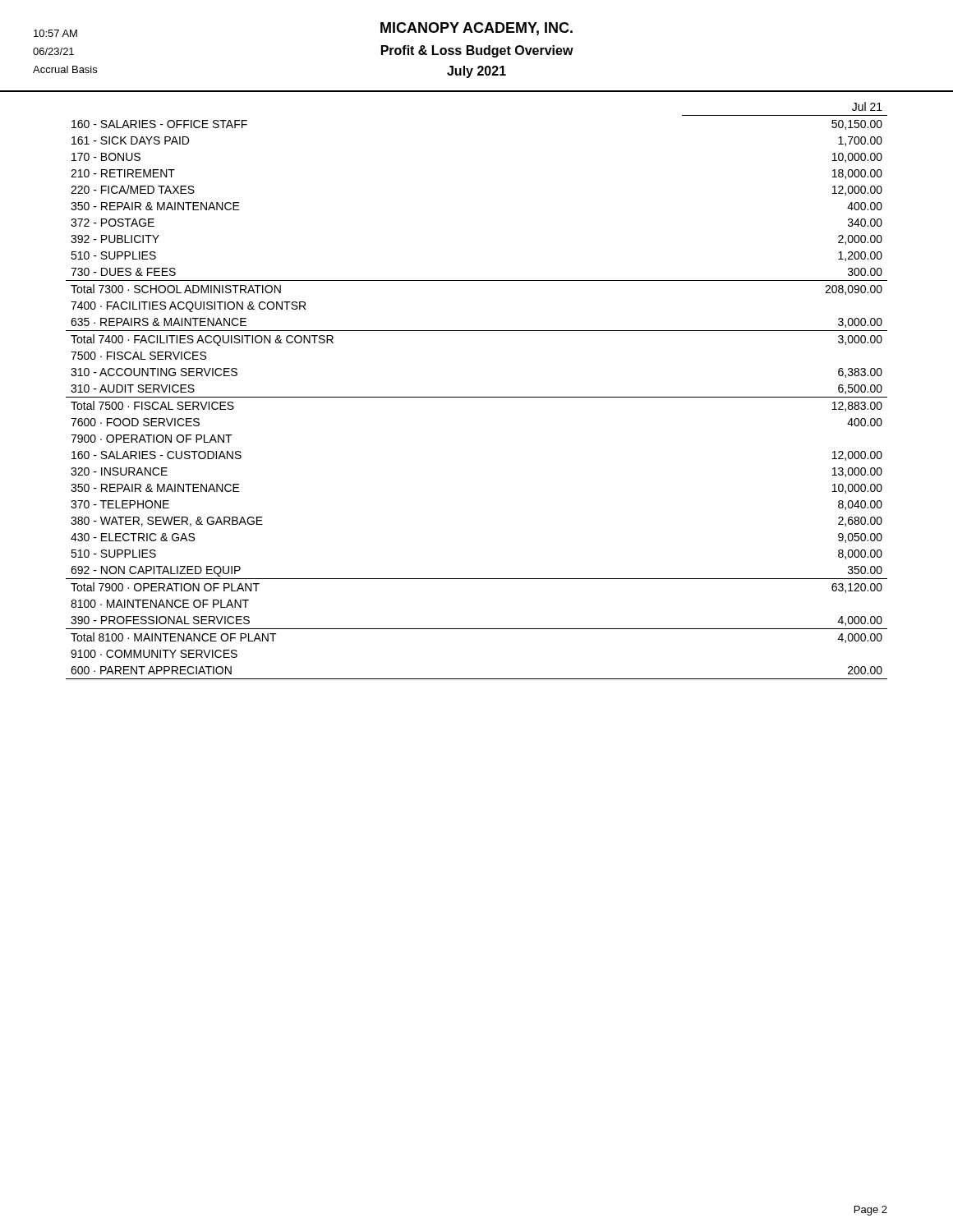
Task: Point to the block starting "MICANOPY ACADEMY, INC."
Action: (x=476, y=49)
